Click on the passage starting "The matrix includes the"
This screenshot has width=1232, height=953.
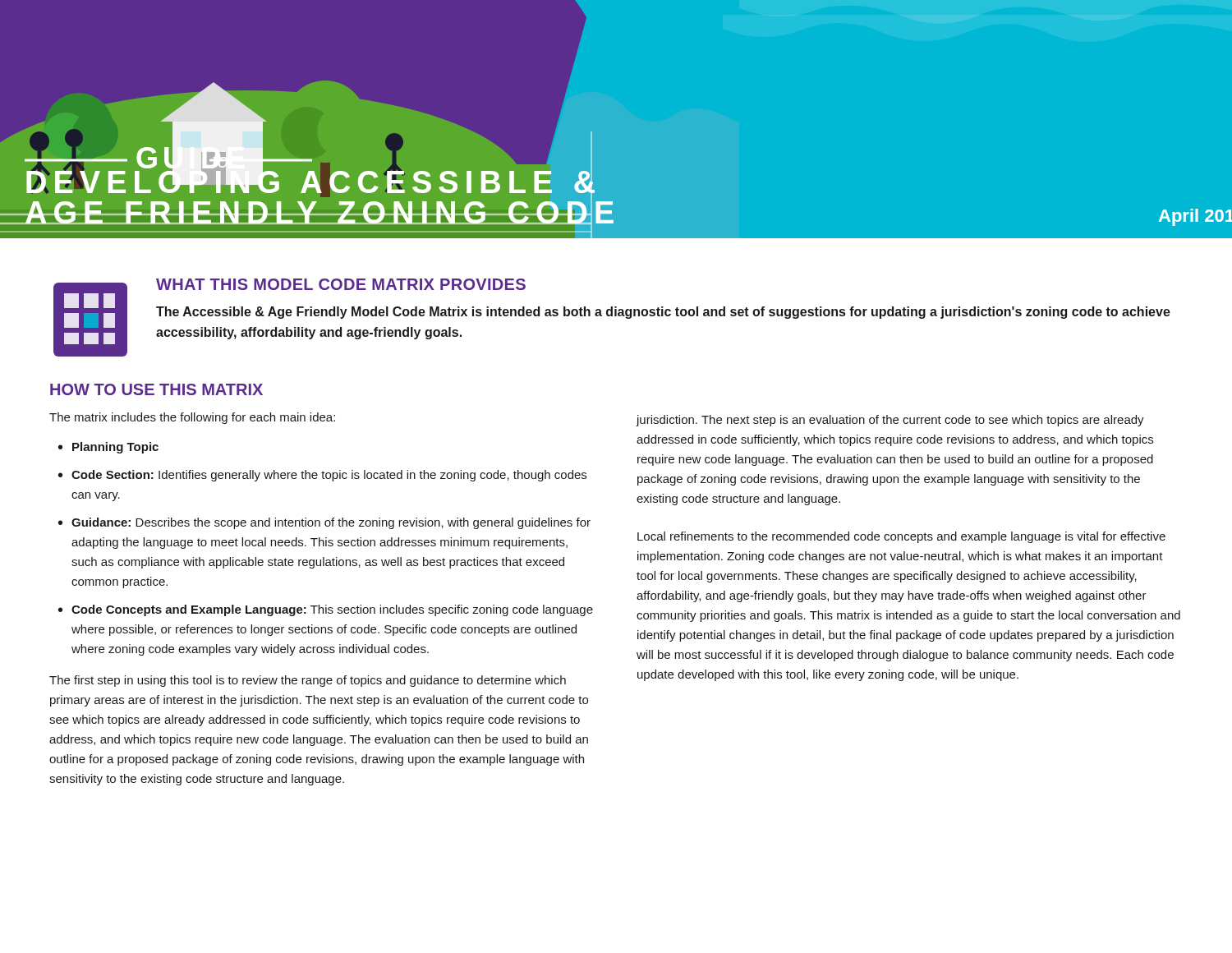click(193, 417)
